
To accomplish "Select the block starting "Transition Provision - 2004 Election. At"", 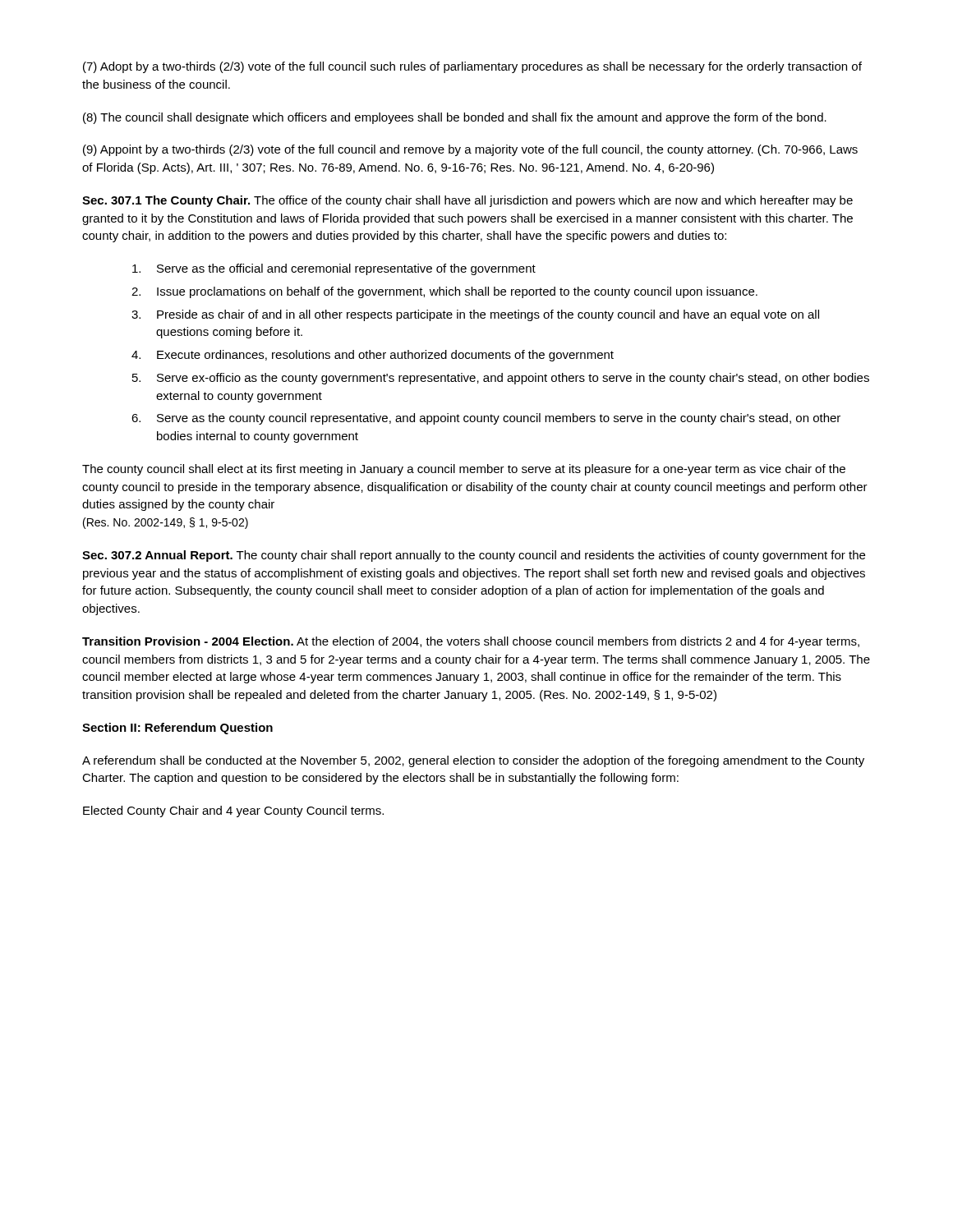I will [x=476, y=668].
